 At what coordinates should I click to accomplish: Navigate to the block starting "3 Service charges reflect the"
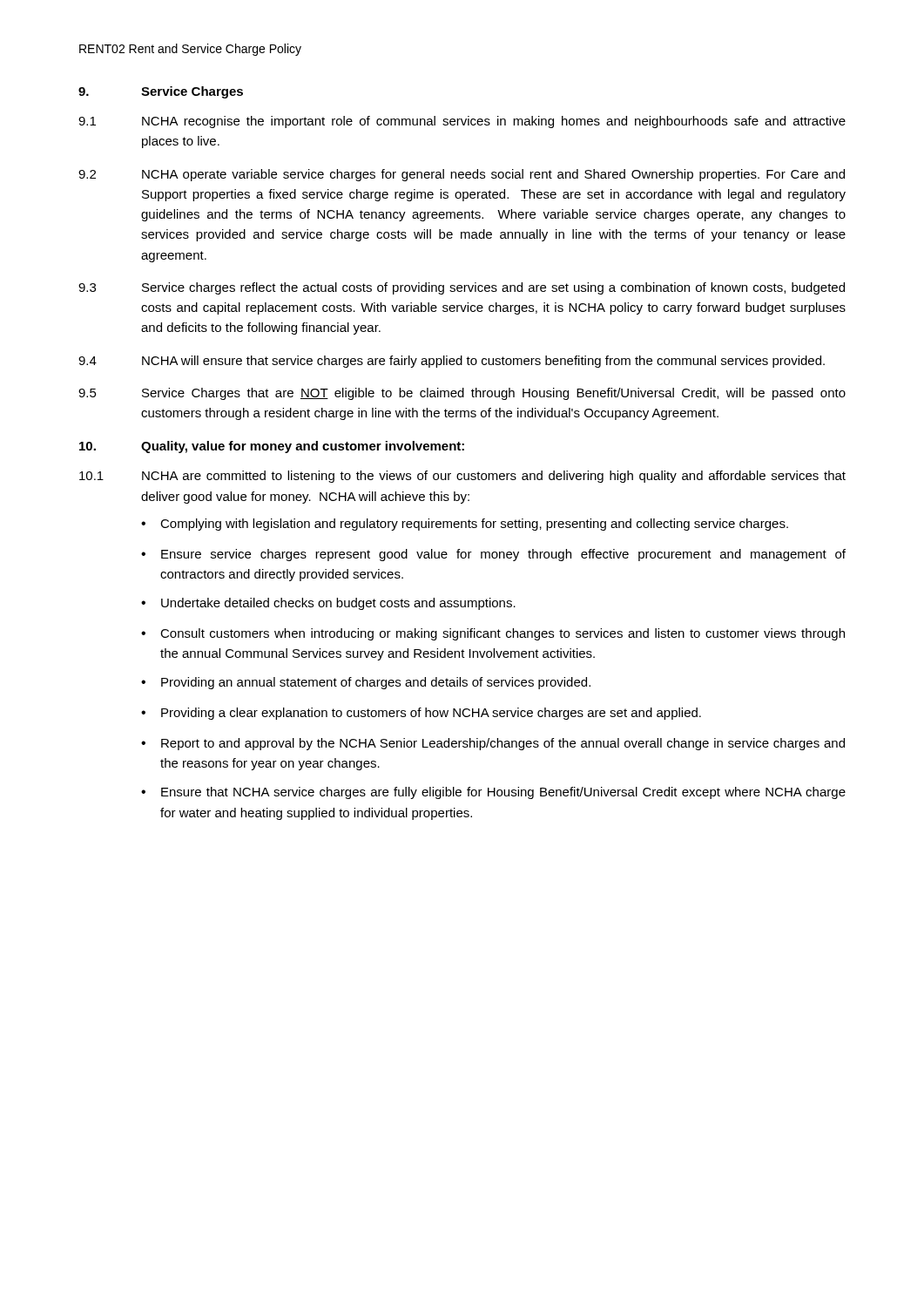tap(462, 307)
